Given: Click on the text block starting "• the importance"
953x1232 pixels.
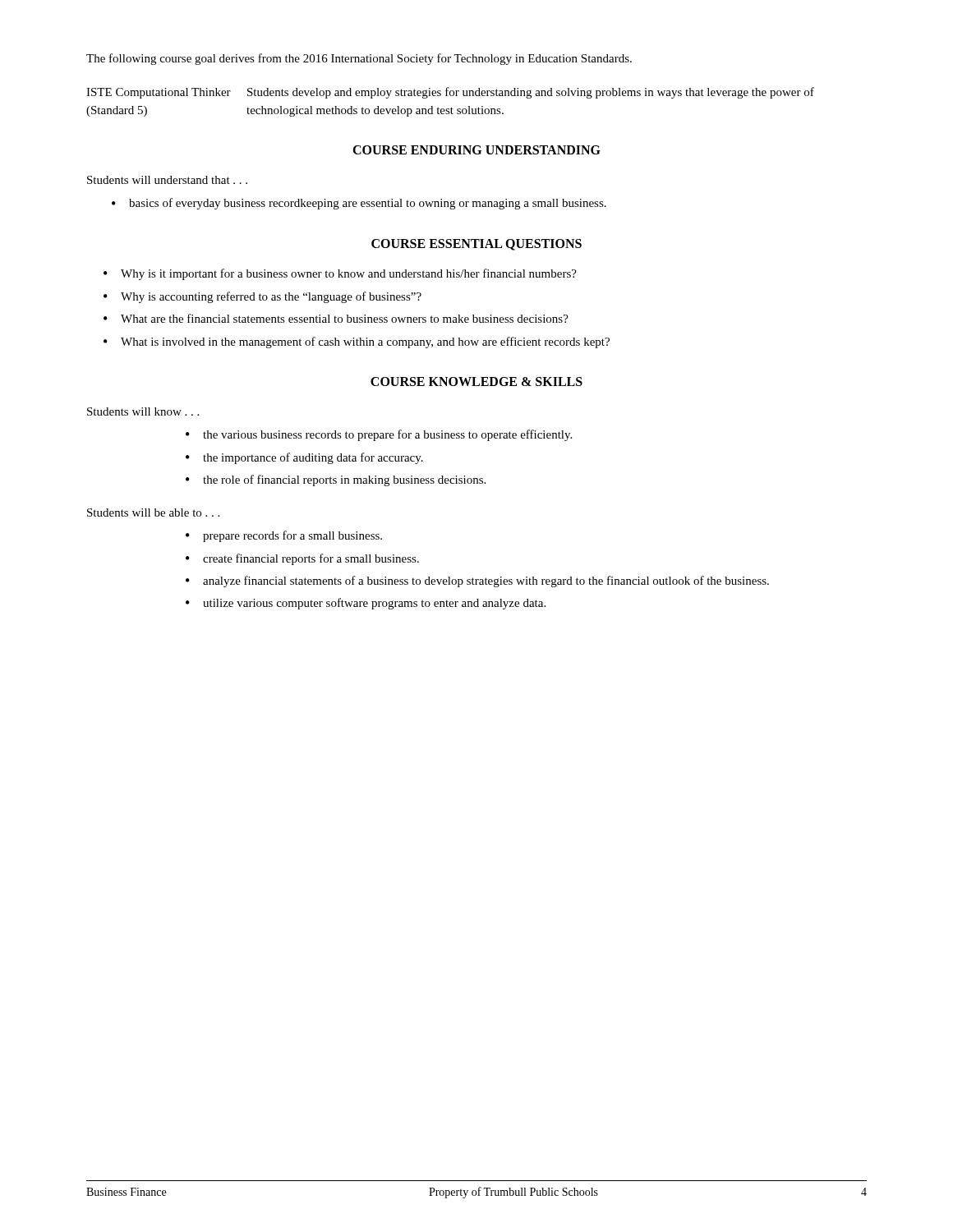Looking at the screenshot, I should point(304,458).
